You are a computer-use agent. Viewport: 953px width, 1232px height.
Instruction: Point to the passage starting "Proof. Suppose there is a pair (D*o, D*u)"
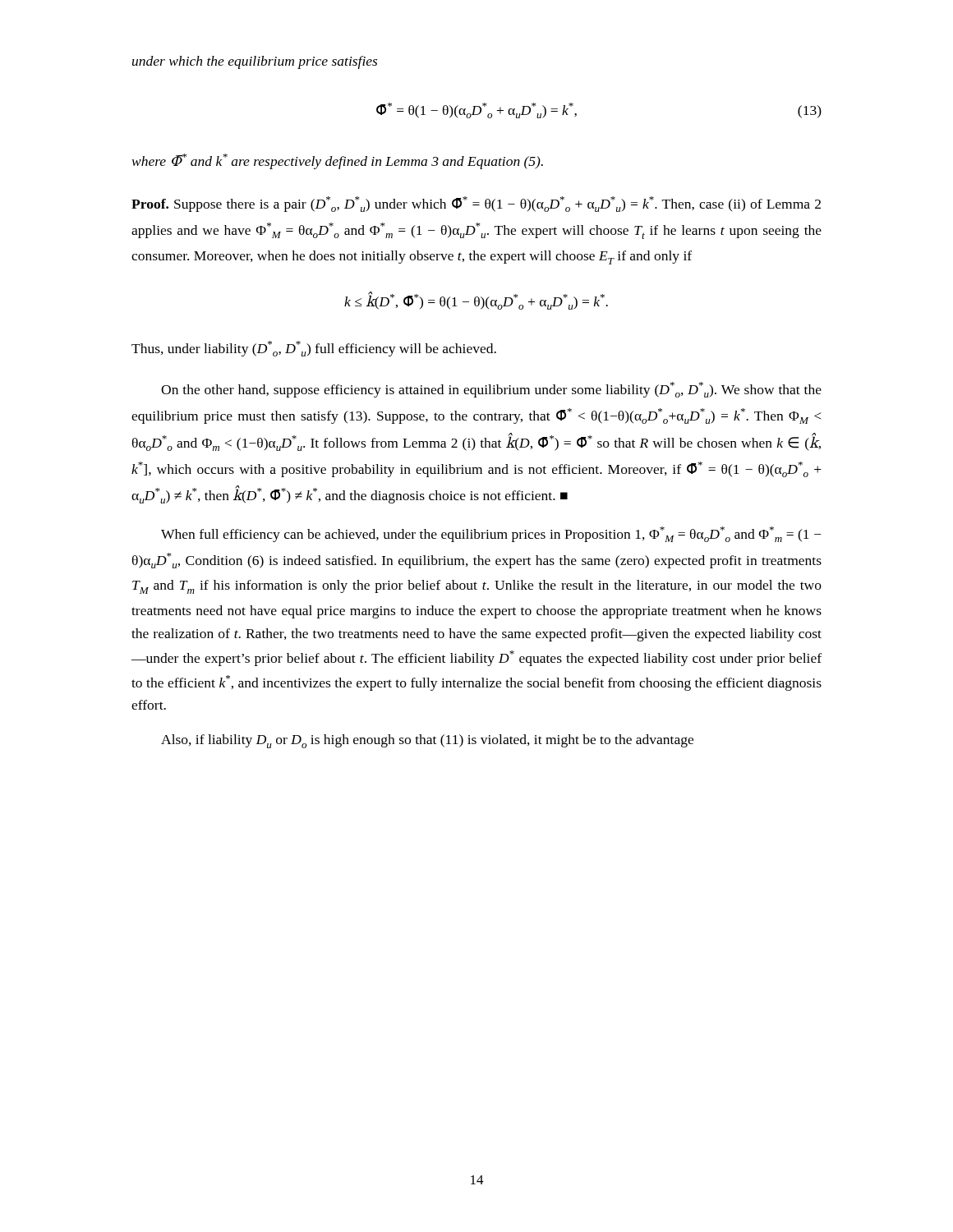pyautogui.click(x=476, y=230)
